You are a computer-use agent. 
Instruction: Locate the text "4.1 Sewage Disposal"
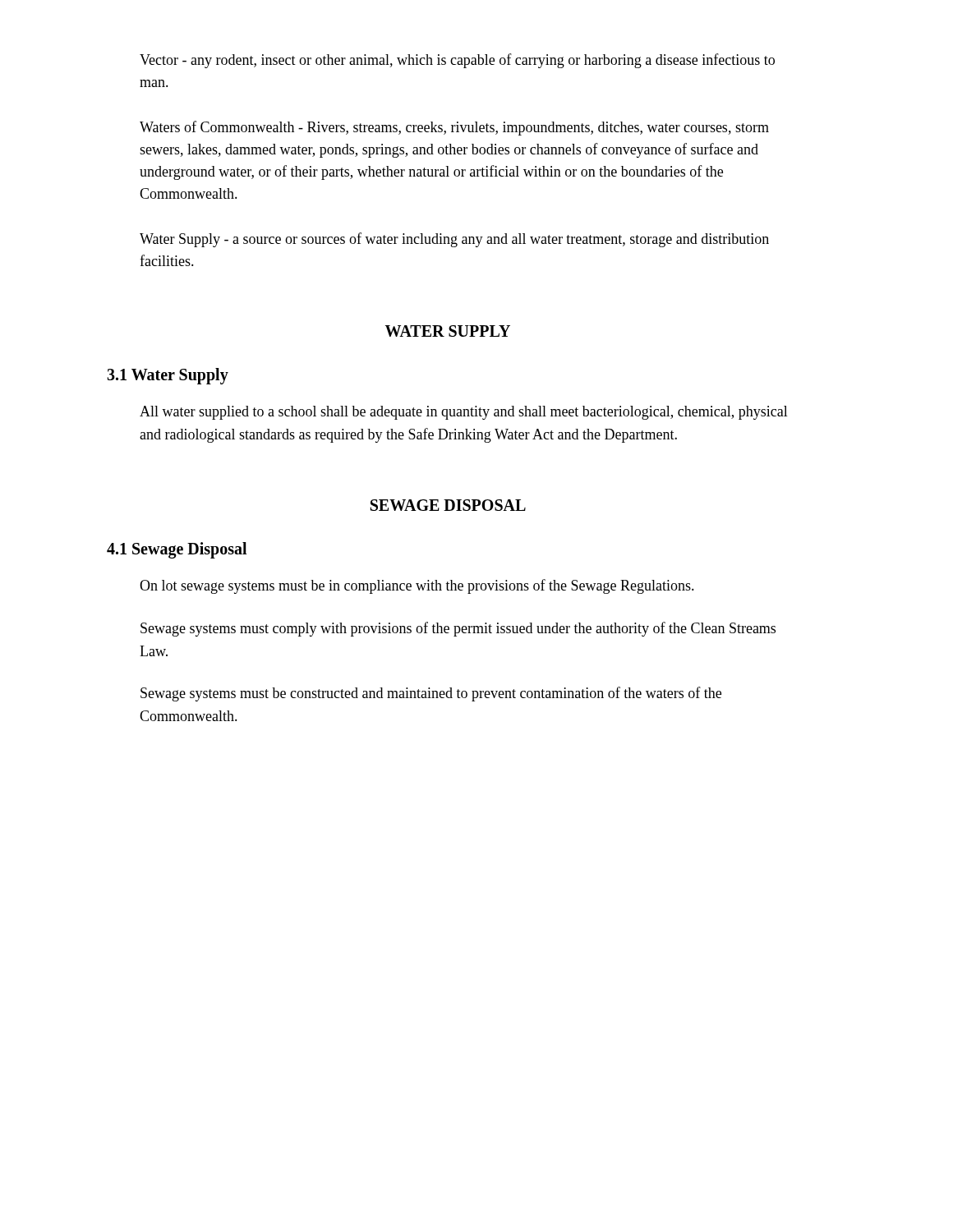tap(177, 548)
